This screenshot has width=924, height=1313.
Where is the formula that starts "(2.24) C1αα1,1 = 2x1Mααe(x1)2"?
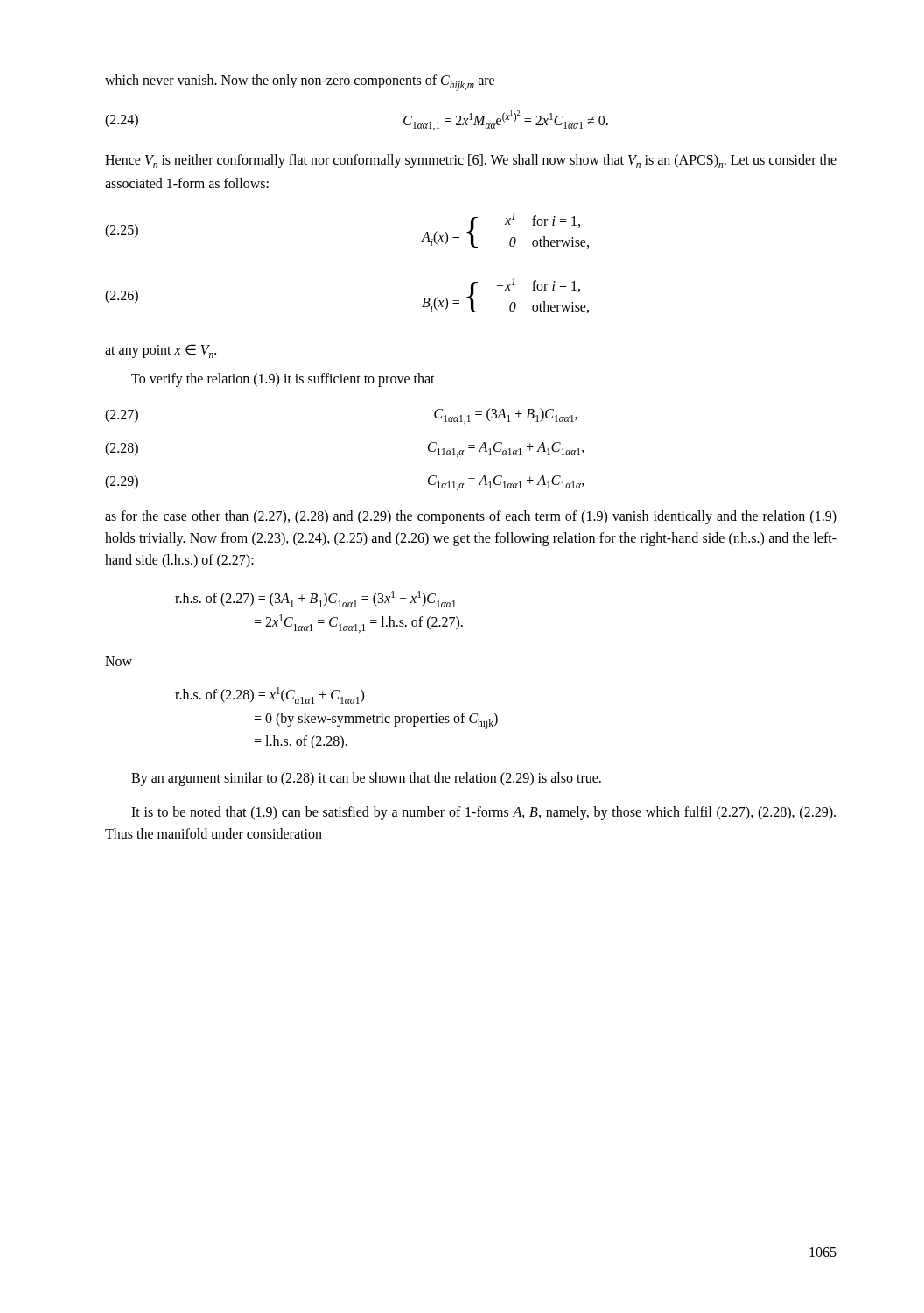[471, 120]
